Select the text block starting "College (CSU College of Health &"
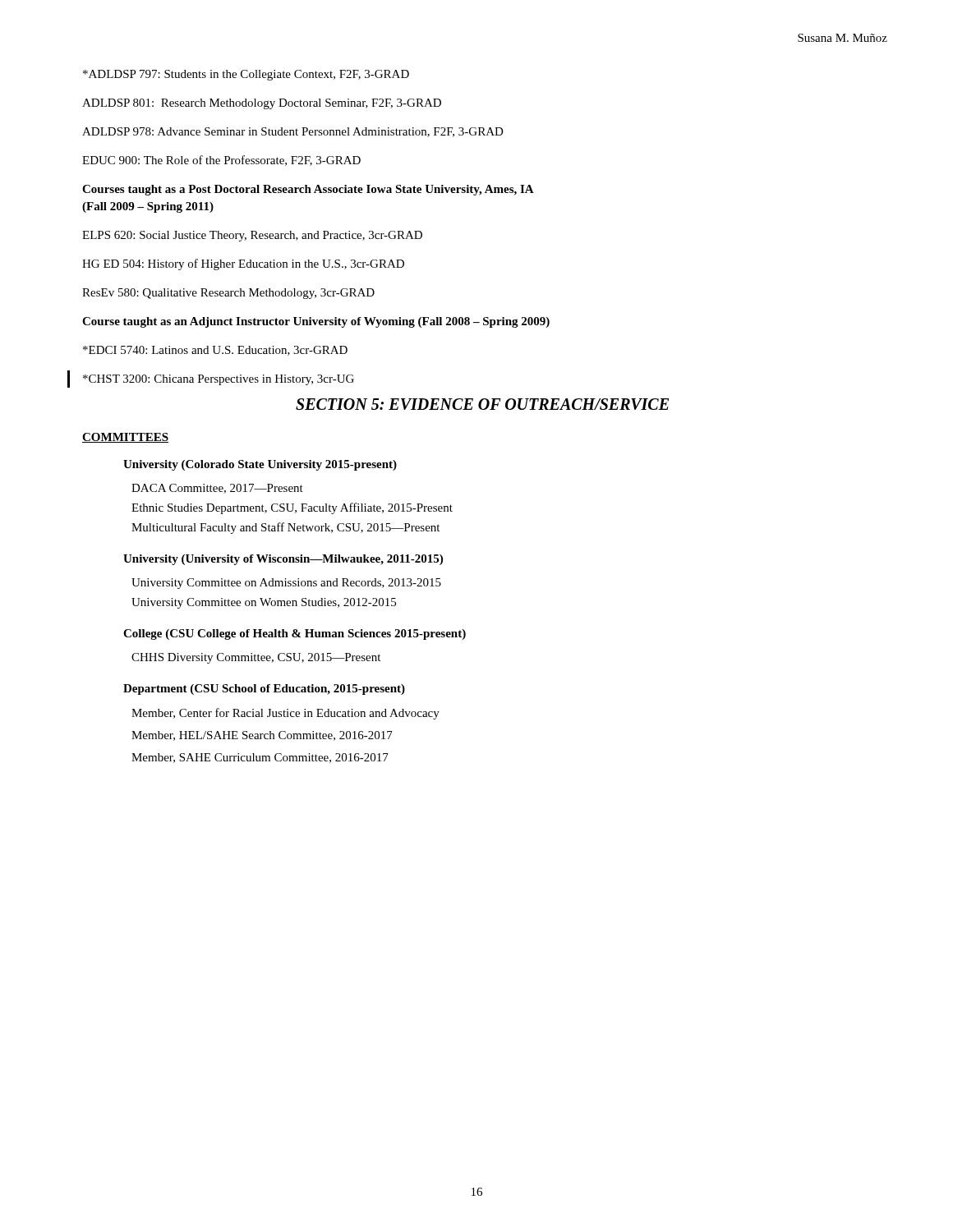 click(295, 633)
